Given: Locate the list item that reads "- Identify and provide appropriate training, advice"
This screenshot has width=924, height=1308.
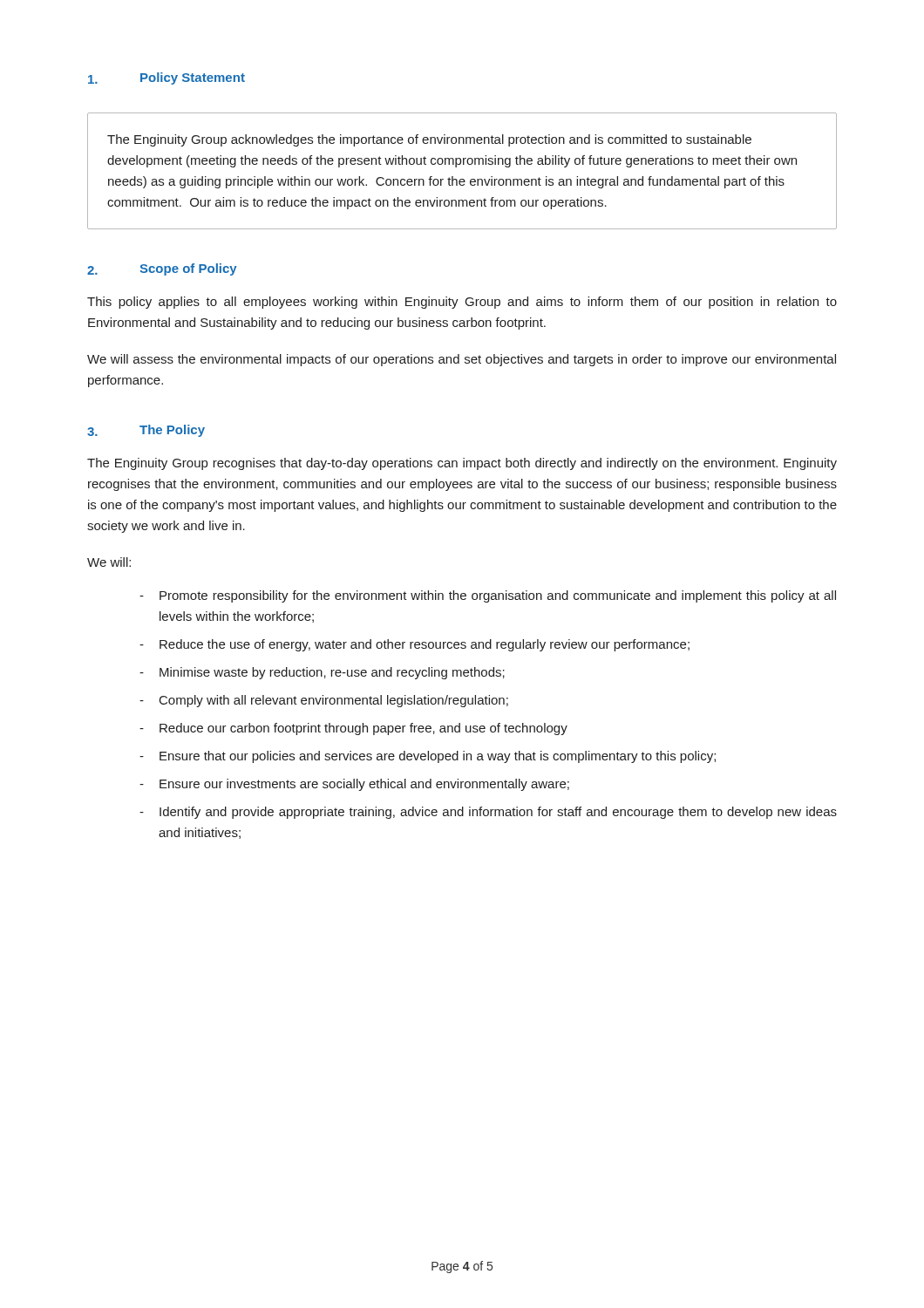Looking at the screenshot, I should point(488,822).
